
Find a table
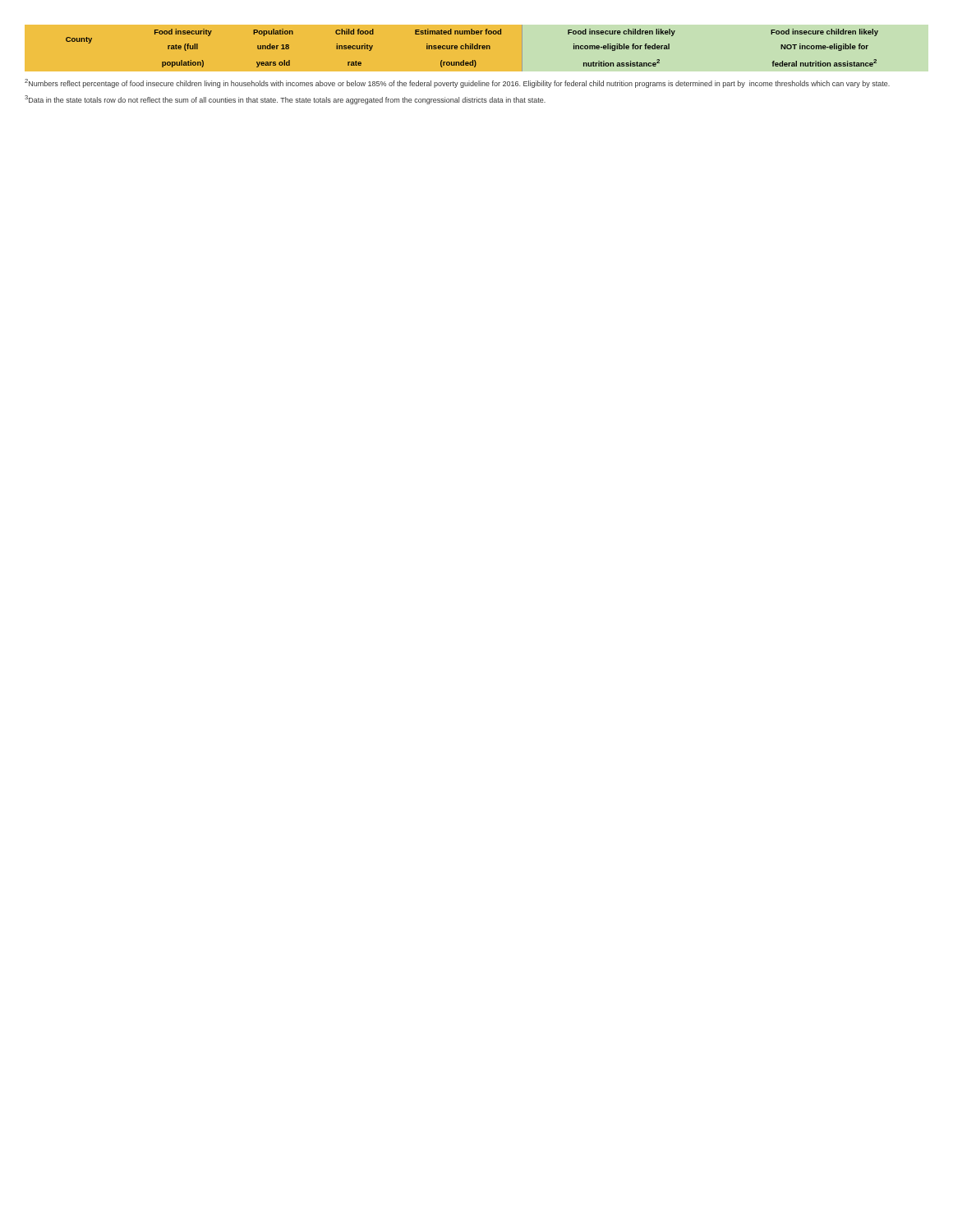(476, 48)
